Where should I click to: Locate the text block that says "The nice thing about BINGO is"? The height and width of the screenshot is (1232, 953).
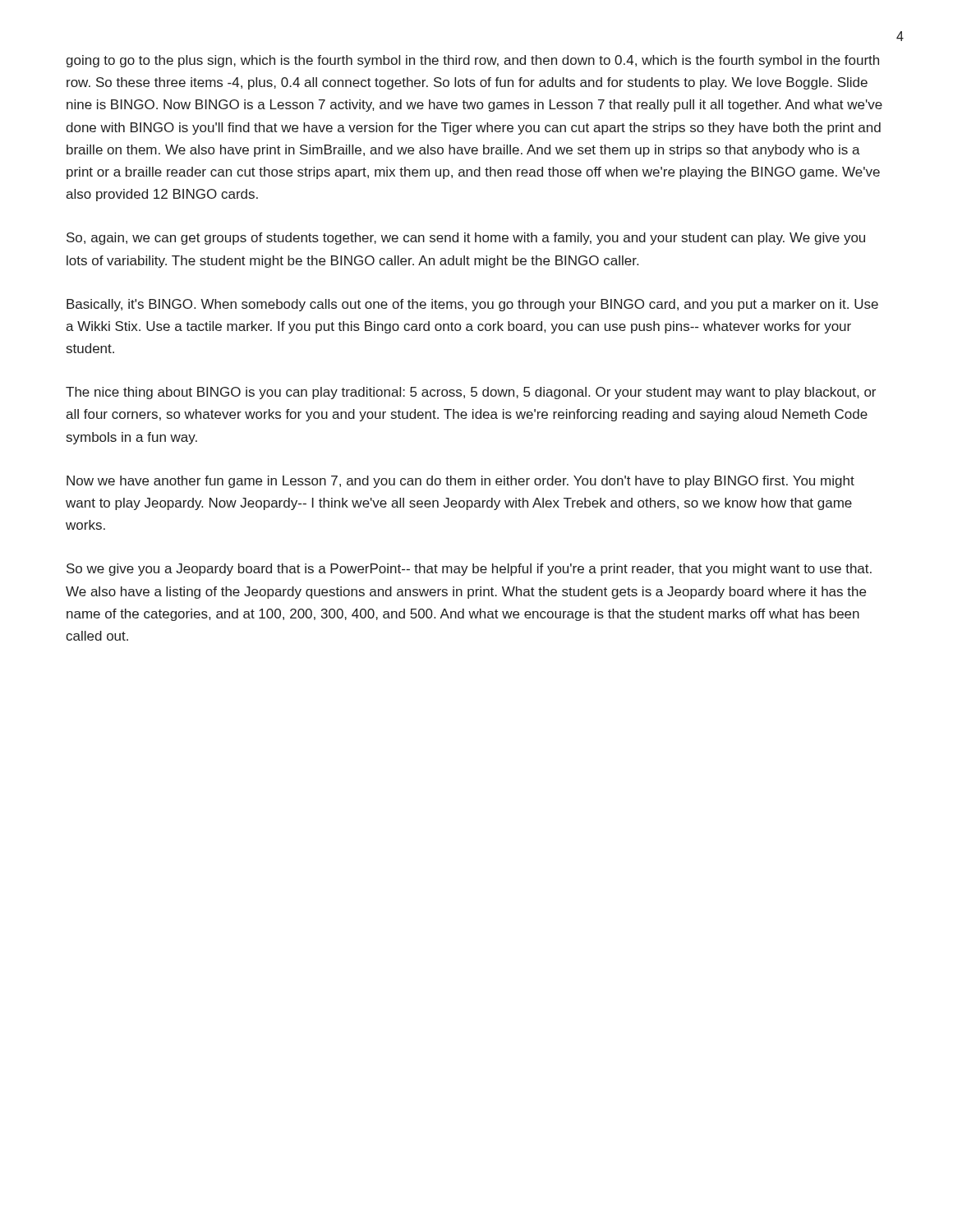click(x=471, y=415)
